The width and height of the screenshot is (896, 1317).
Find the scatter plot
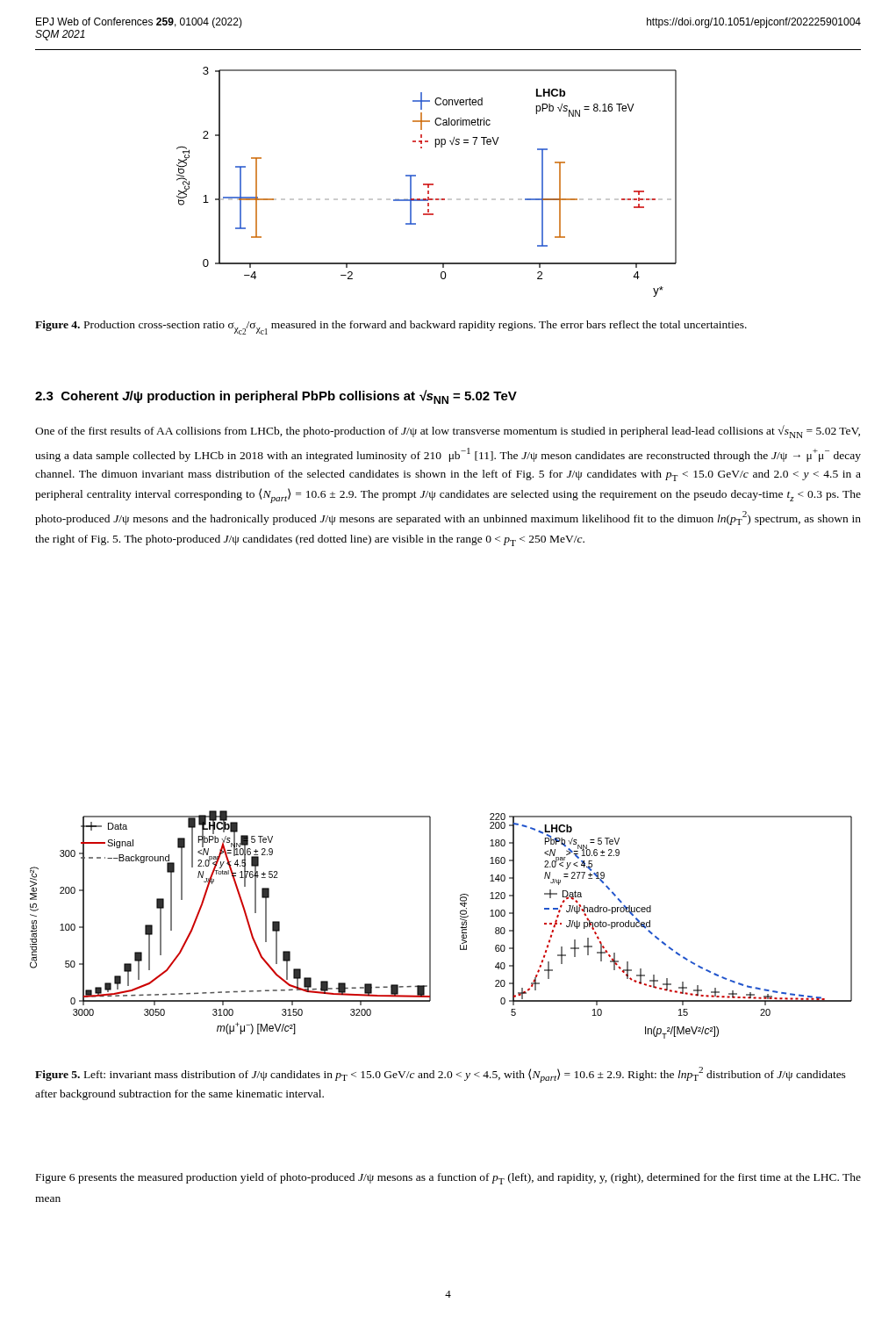tap(430, 184)
